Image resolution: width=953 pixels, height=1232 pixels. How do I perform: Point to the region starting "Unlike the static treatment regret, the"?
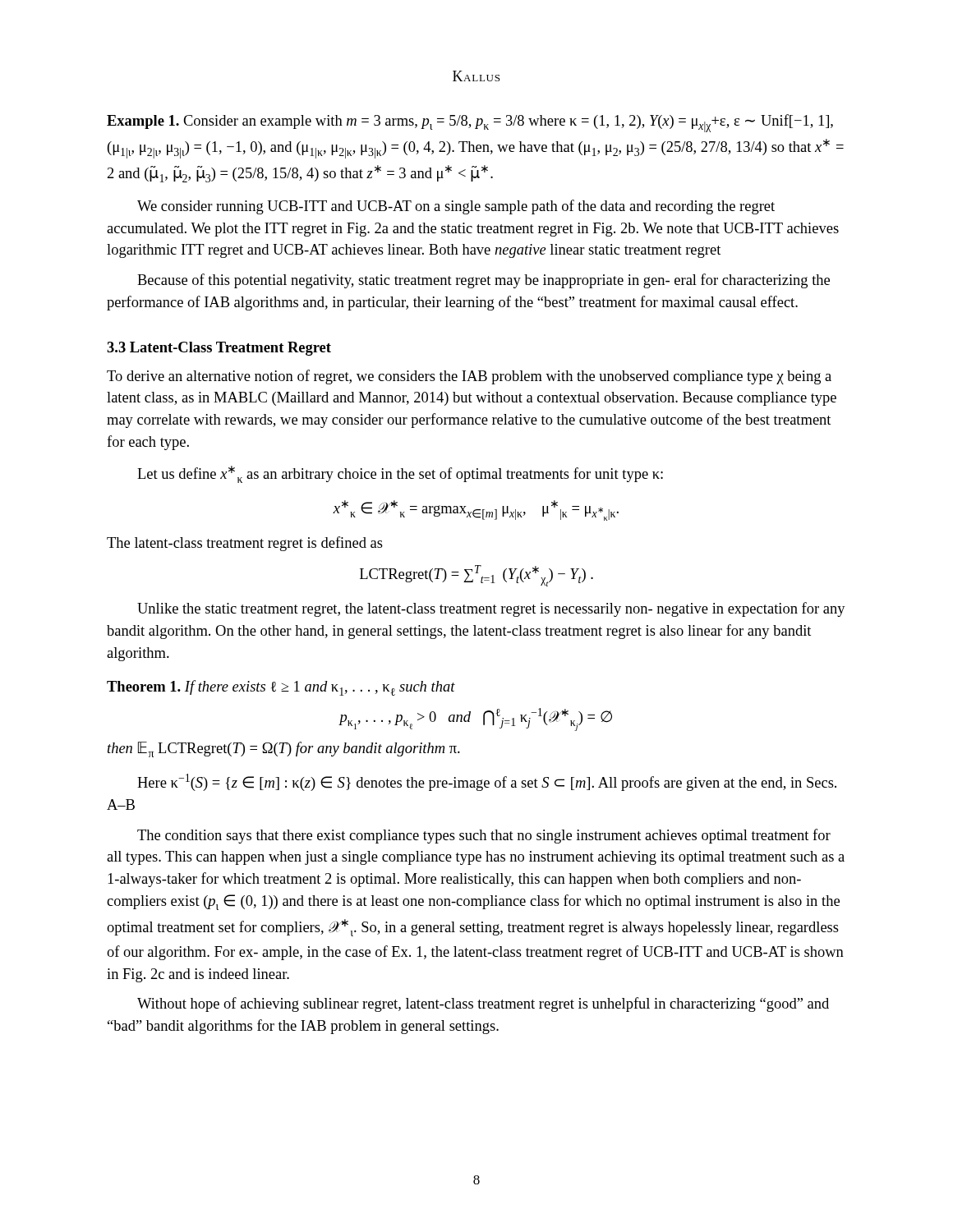476,631
